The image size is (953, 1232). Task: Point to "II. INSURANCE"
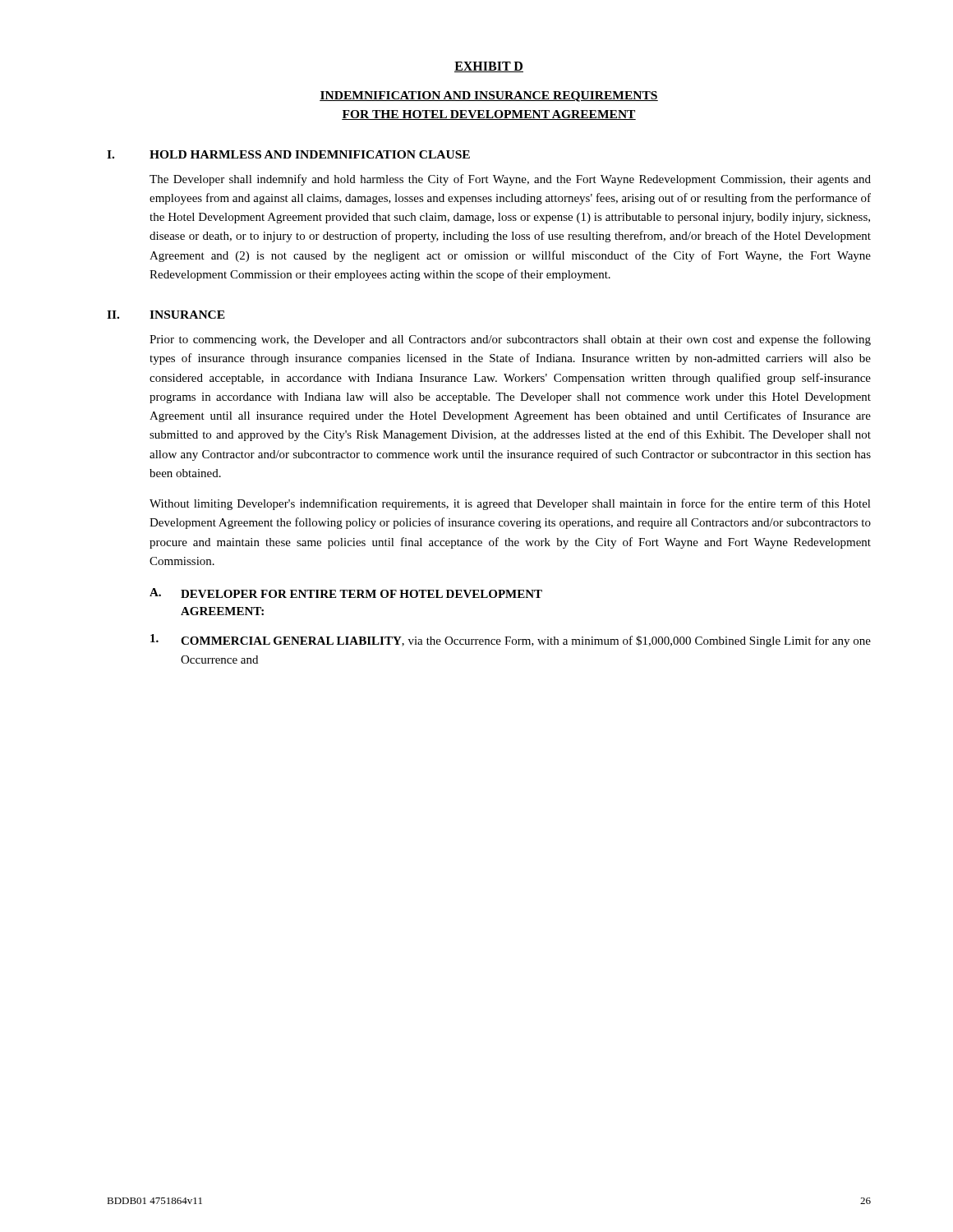coord(166,315)
